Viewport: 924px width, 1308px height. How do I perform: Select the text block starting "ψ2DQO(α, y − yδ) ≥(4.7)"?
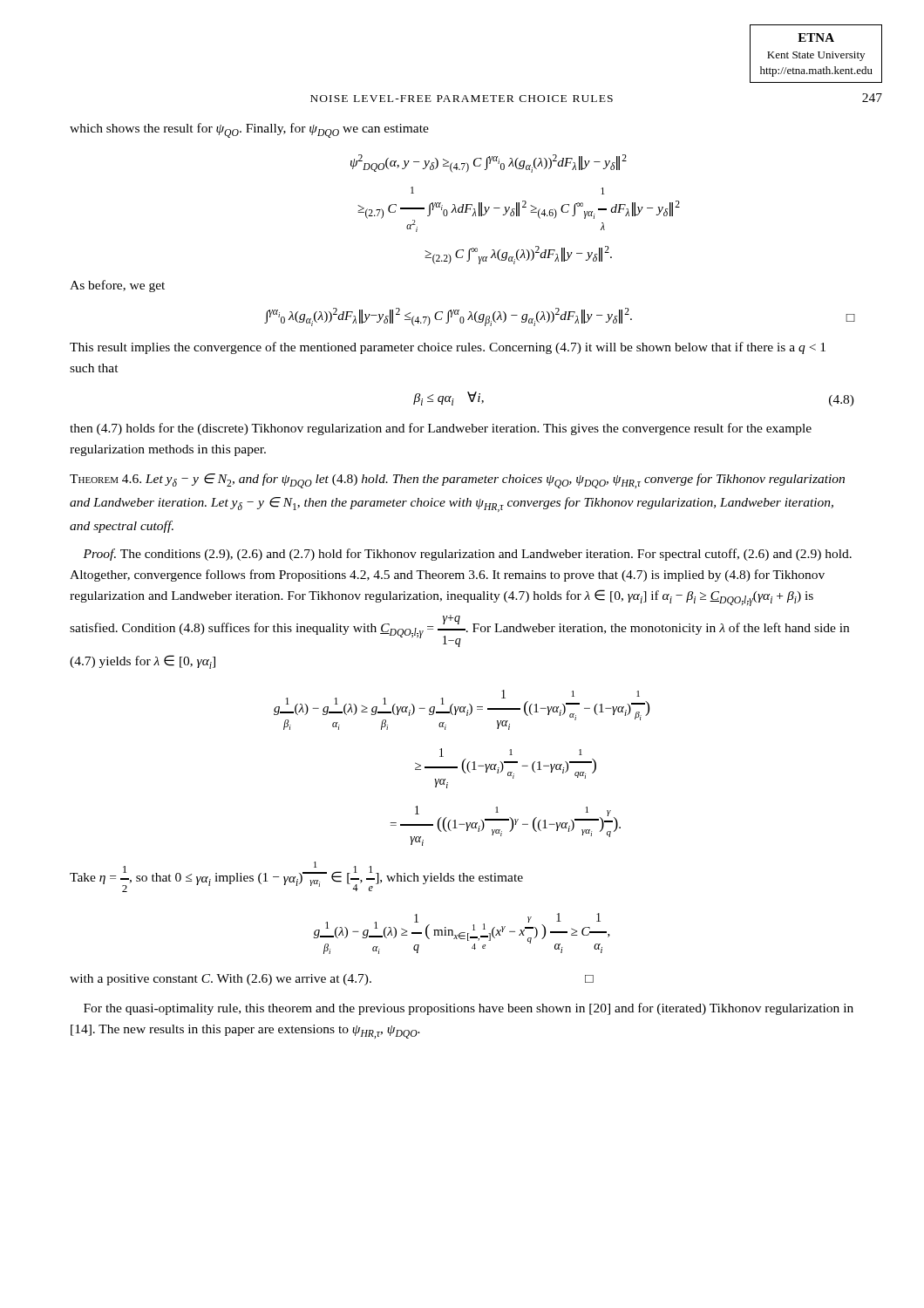pos(488,210)
